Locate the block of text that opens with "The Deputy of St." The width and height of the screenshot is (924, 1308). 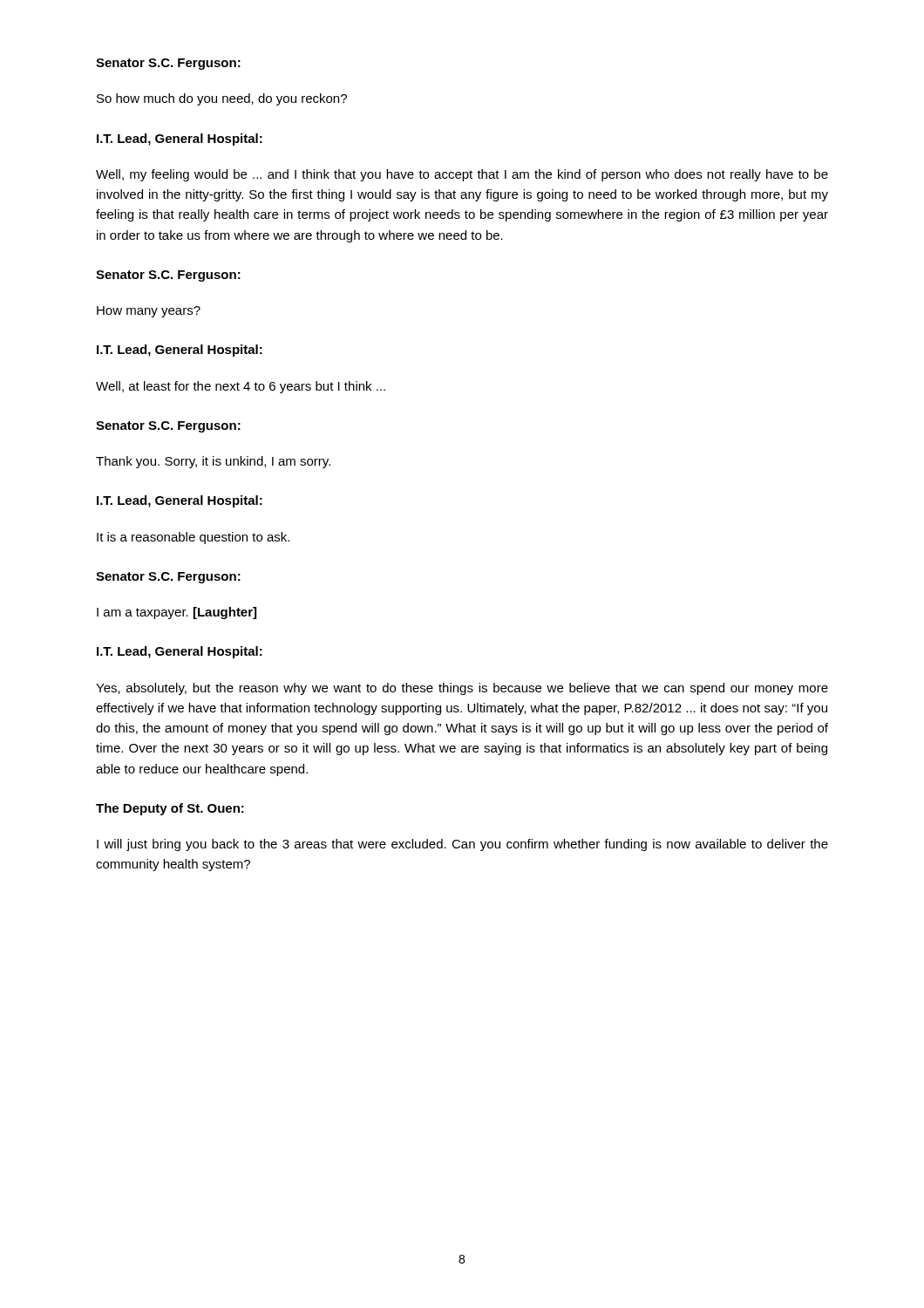[170, 809]
